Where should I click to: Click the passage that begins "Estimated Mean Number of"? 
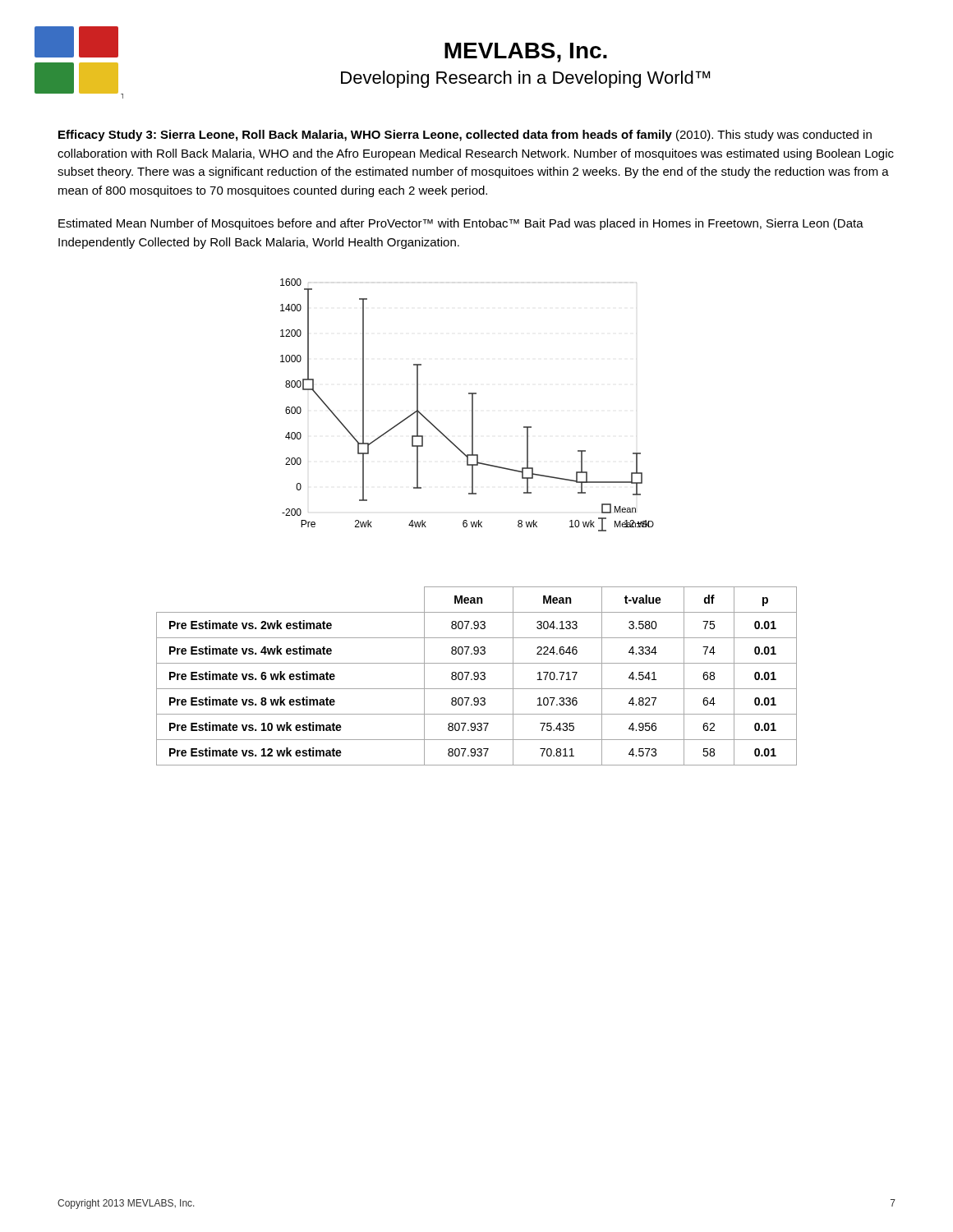[460, 232]
